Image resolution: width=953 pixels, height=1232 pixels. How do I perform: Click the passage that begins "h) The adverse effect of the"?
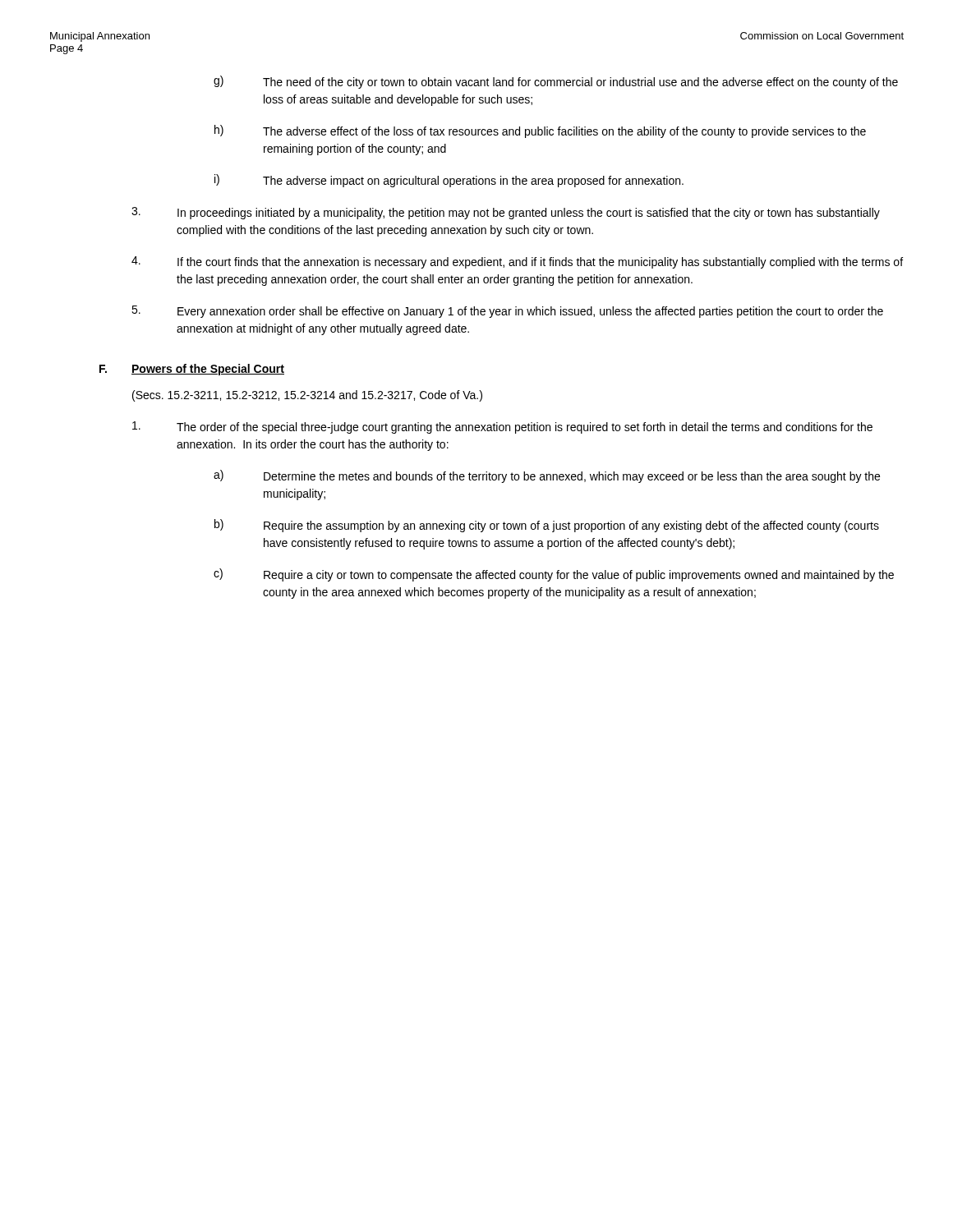click(559, 140)
